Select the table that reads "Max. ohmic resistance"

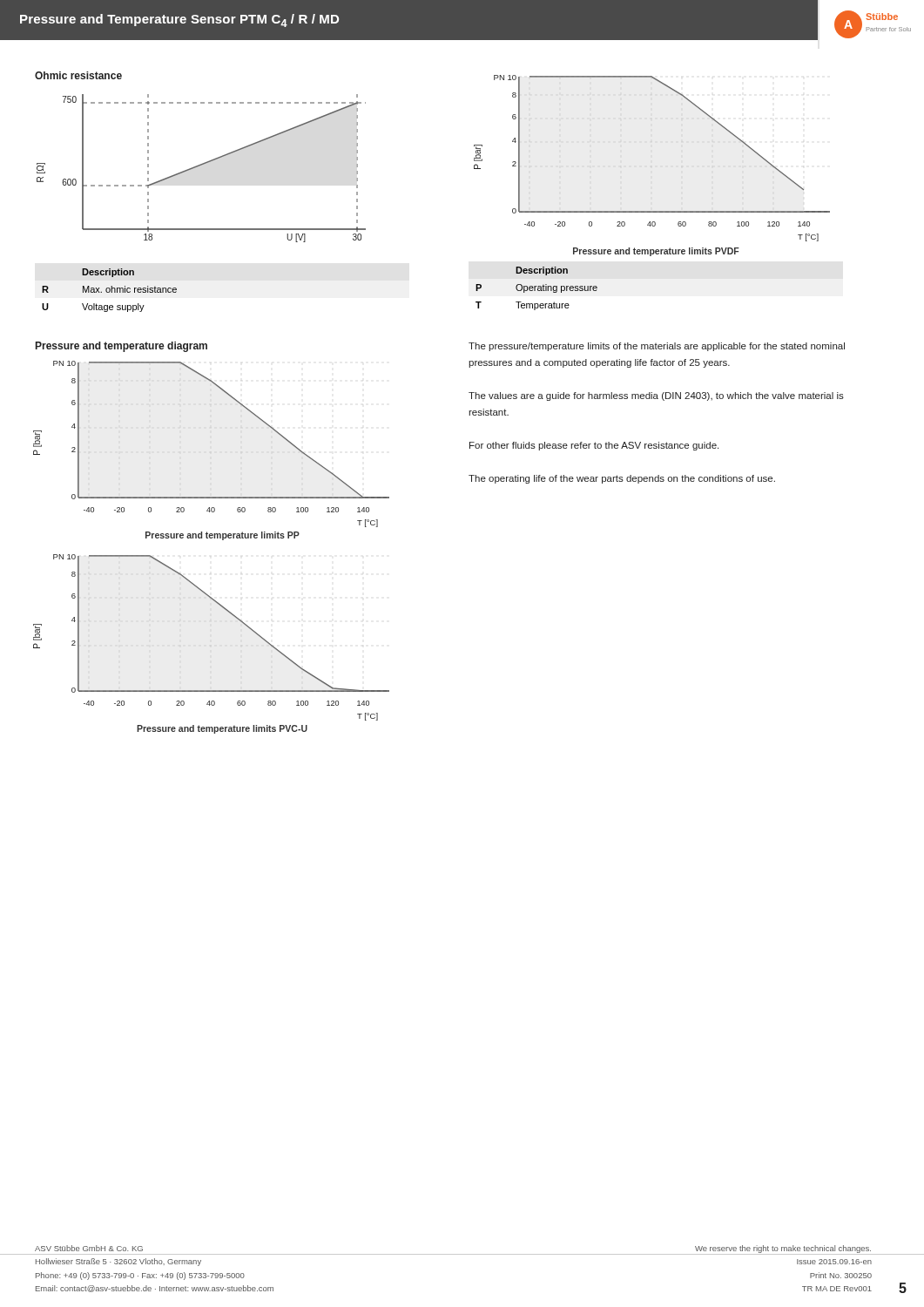point(222,288)
